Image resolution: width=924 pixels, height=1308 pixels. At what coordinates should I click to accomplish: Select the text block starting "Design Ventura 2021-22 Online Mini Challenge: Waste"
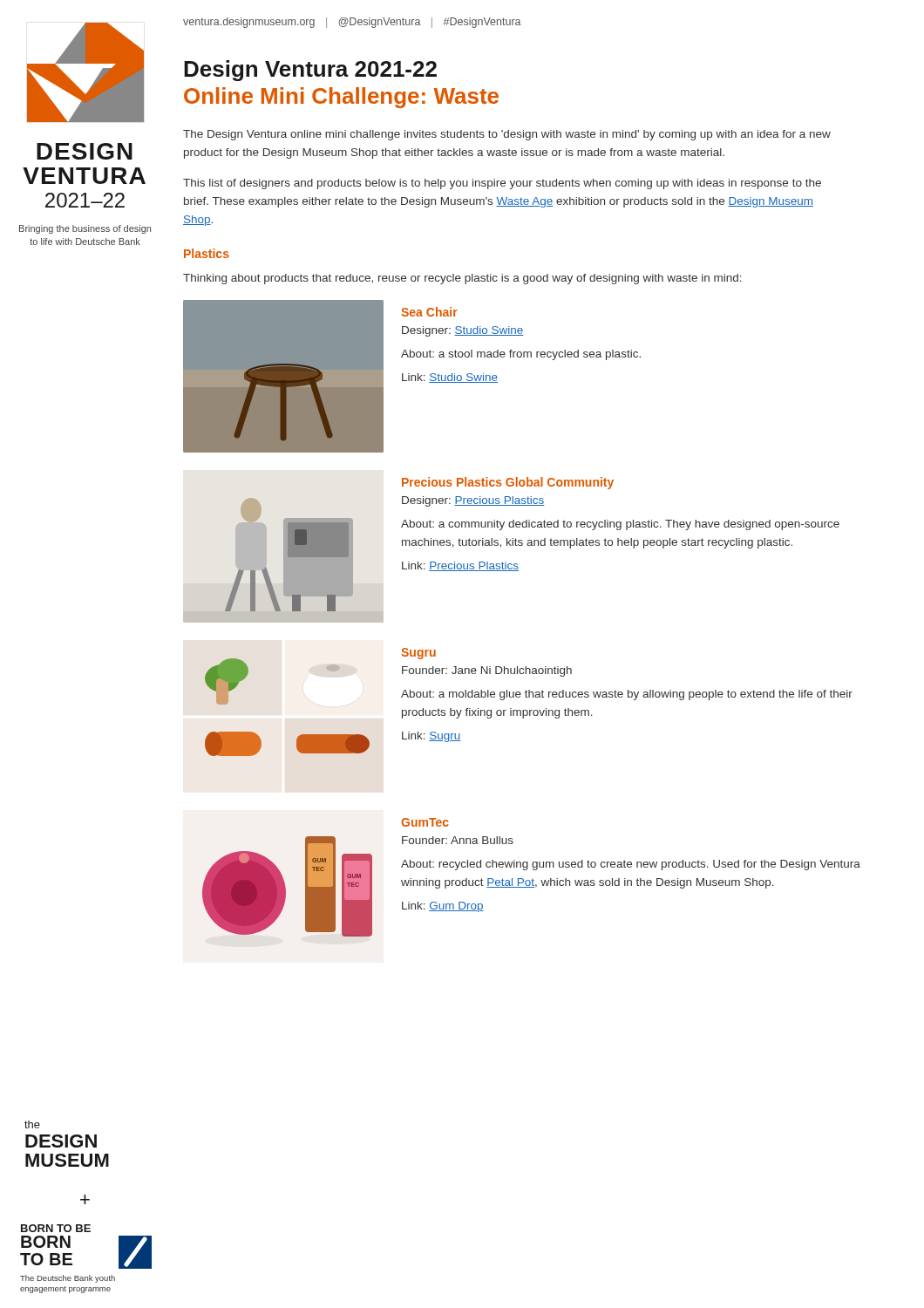tap(310, 71)
